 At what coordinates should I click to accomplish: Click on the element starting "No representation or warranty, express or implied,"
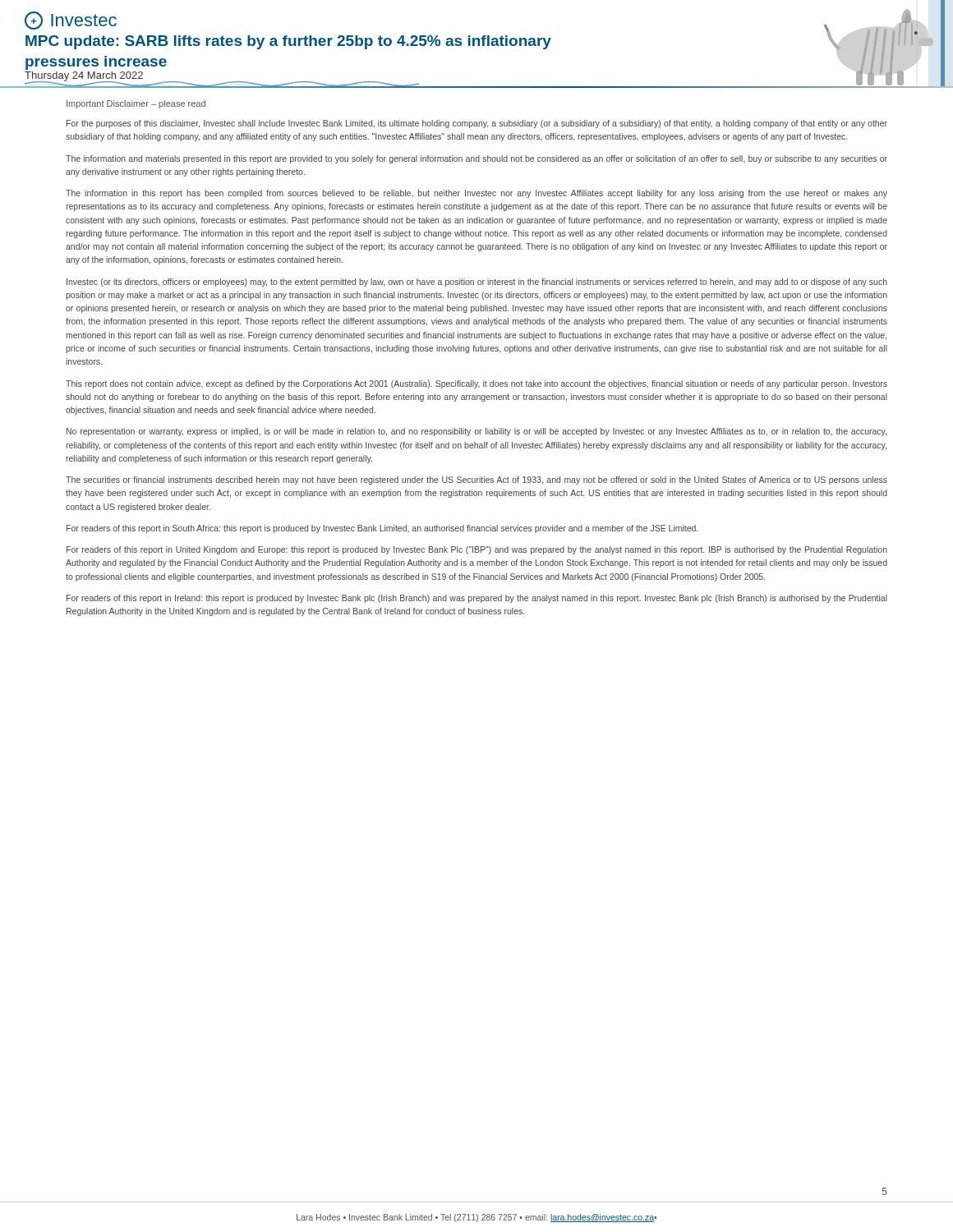click(x=476, y=445)
